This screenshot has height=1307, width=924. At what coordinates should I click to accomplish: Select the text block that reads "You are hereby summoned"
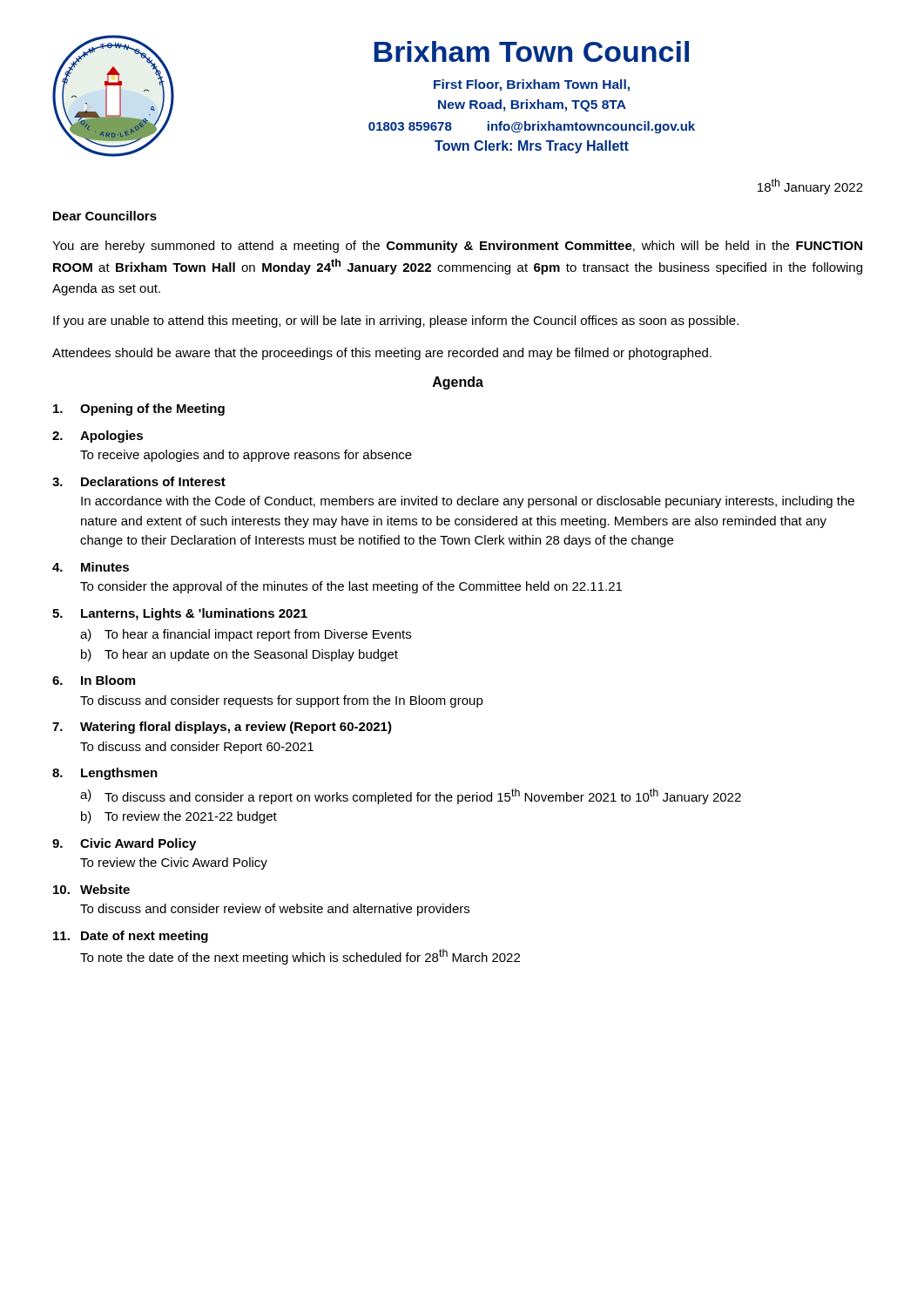[458, 266]
